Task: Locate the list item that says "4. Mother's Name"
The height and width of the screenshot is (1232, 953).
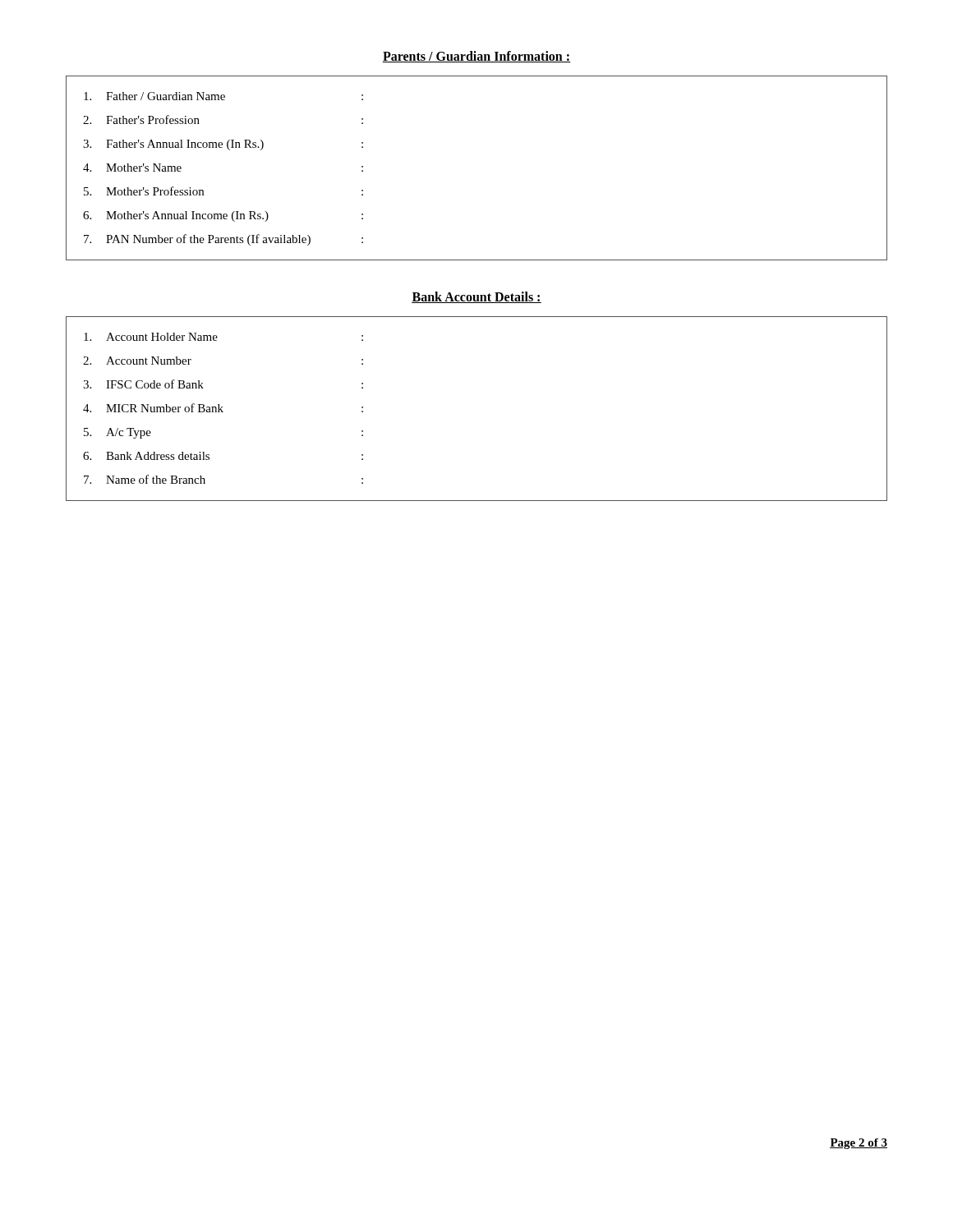Action: (x=146, y=167)
